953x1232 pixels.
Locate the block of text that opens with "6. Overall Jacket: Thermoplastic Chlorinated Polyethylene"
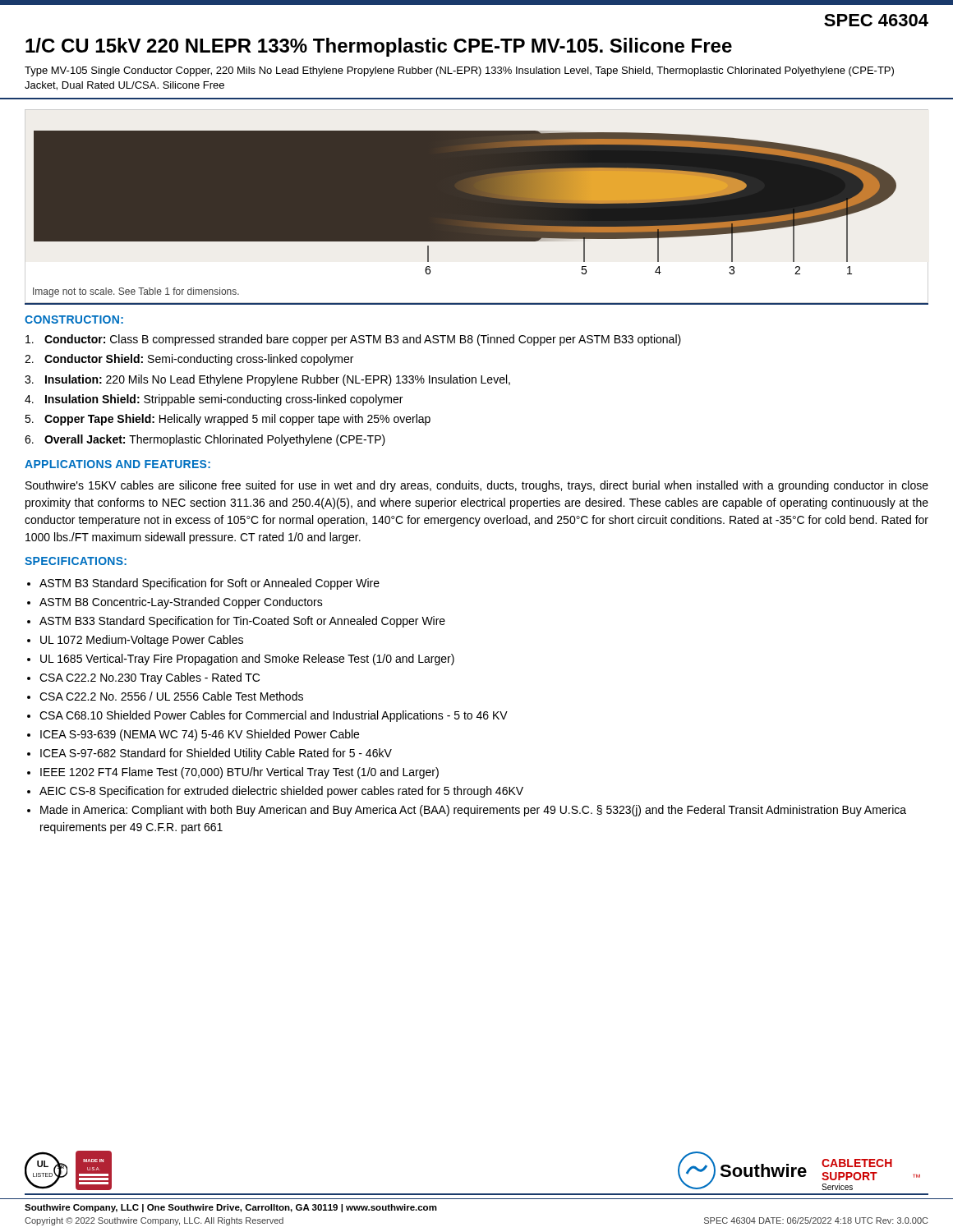(205, 439)
